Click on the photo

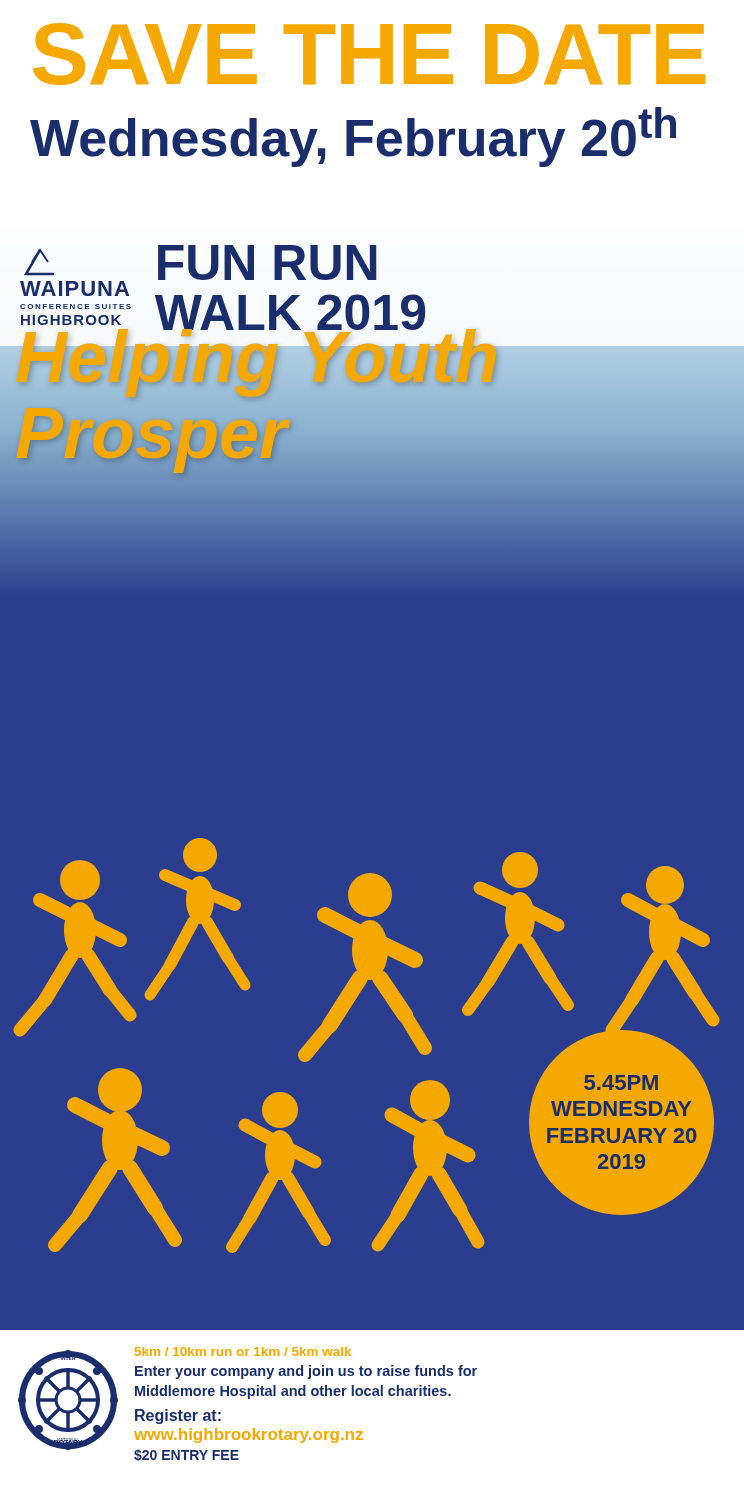pyautogui.click(x=372, y=780)
